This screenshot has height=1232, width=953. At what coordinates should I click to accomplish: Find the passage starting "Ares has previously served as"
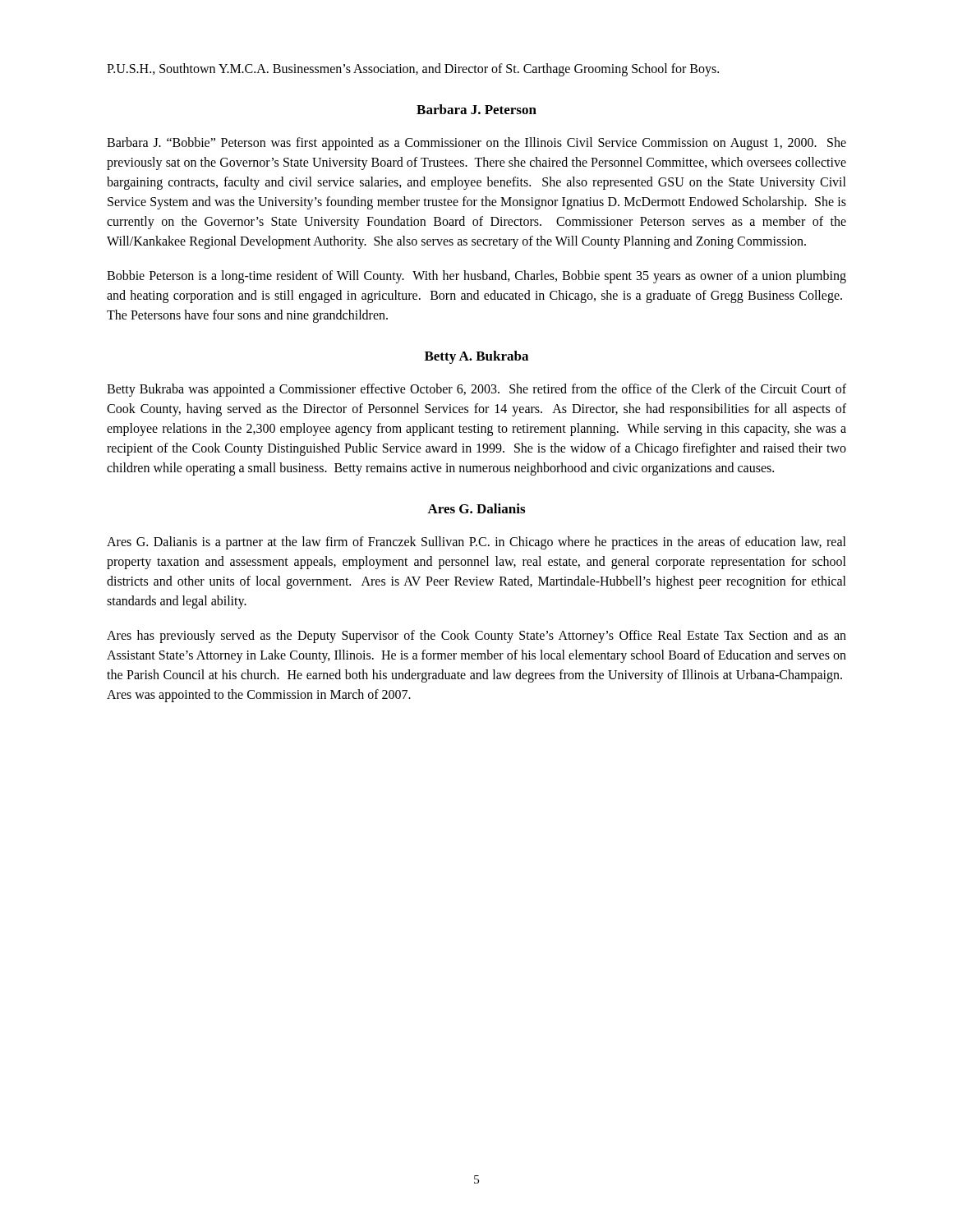pyautogui.click(x=476, y=665)
